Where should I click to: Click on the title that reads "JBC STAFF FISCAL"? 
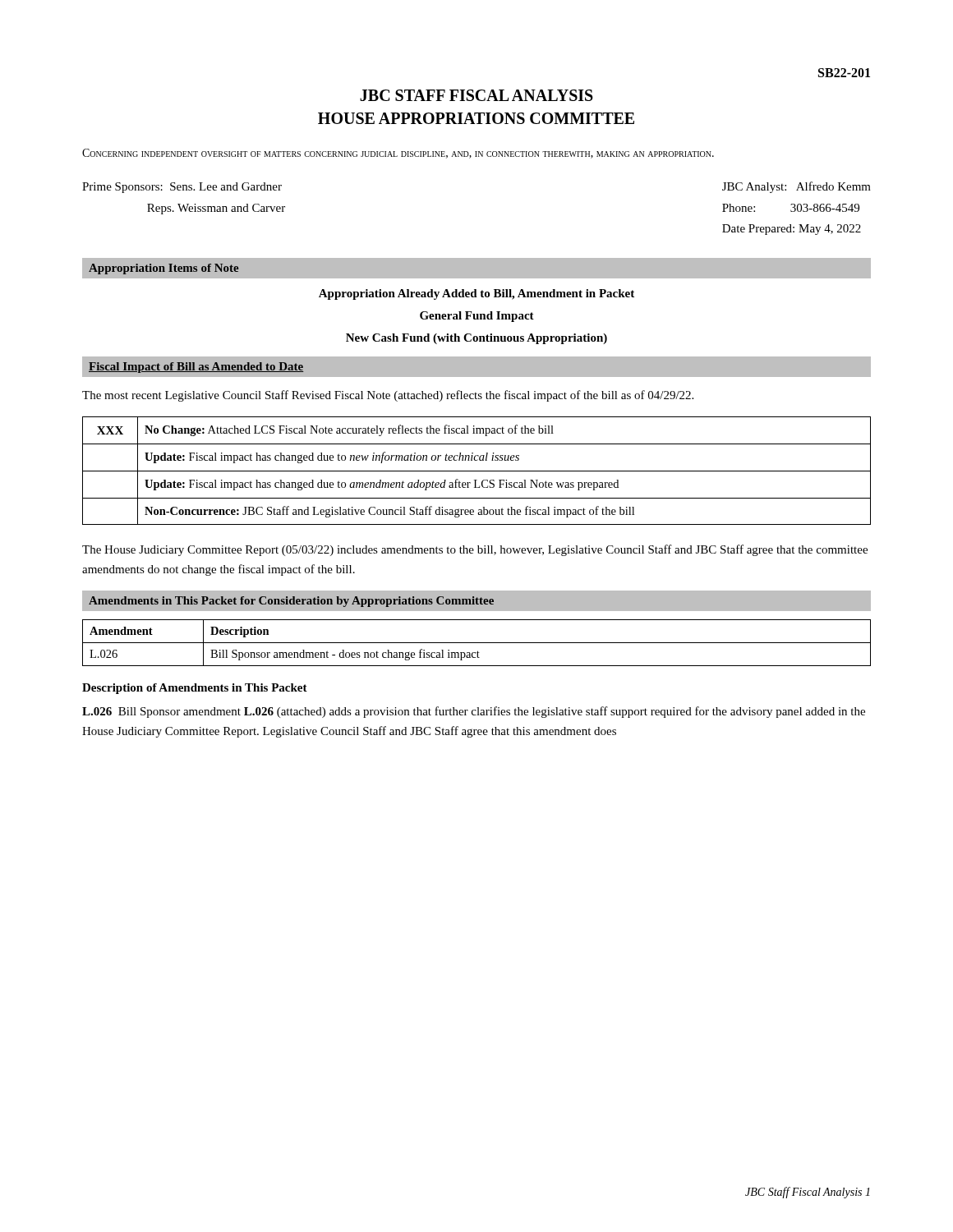[x=476, y=107]
